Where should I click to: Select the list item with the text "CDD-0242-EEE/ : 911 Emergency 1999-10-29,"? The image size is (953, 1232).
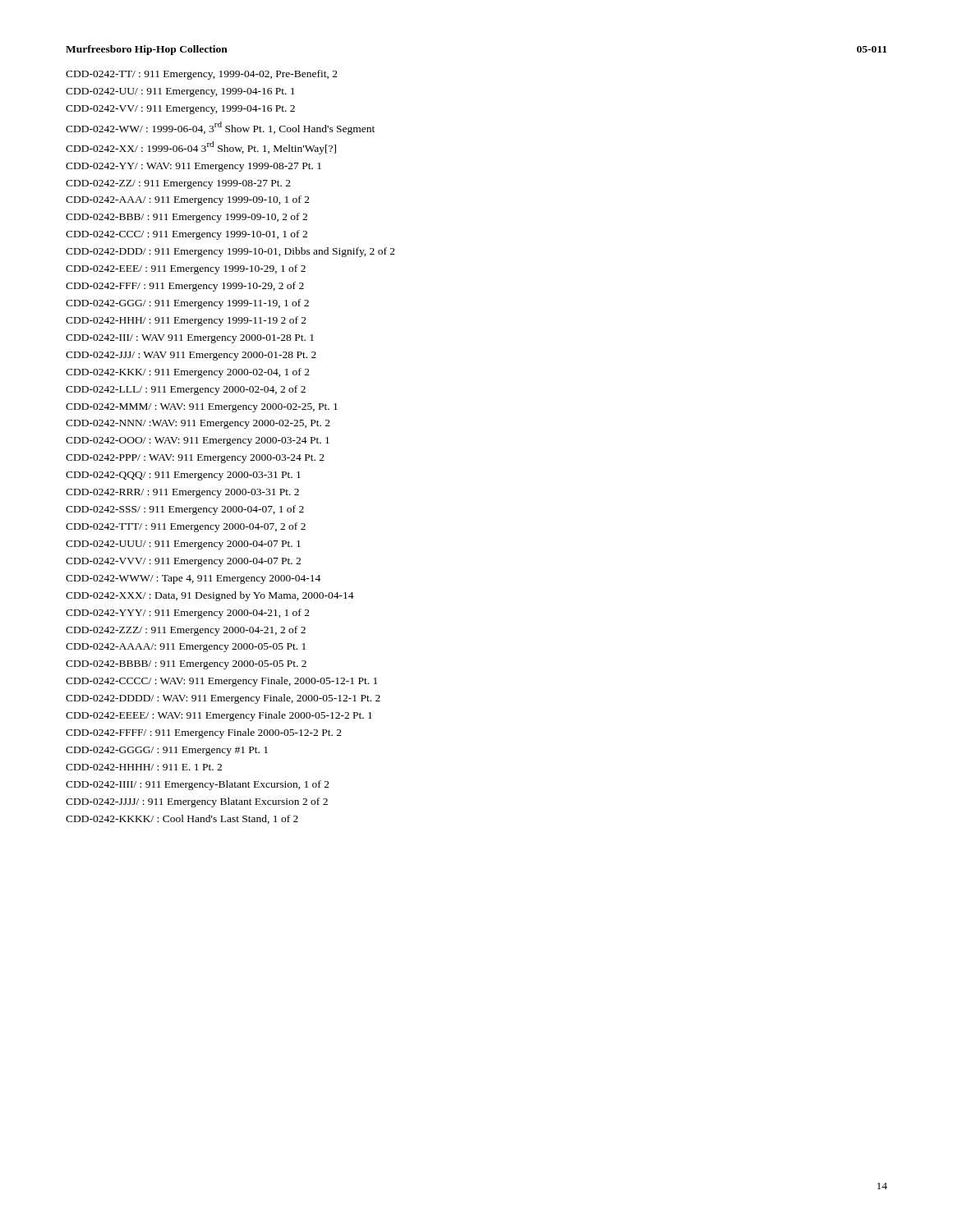[x=186, y=268]
